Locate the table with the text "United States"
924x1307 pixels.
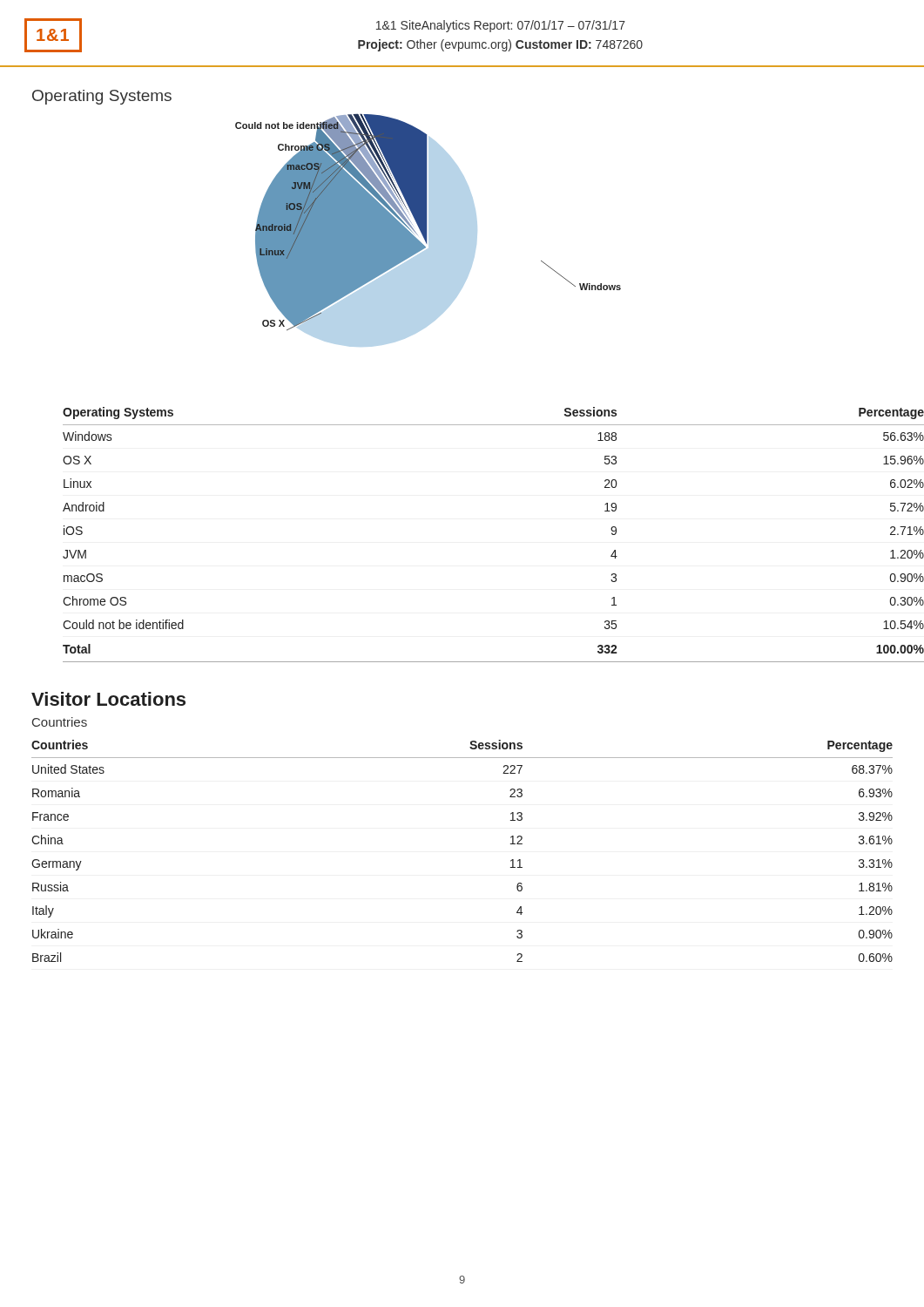tap(462, 851)
